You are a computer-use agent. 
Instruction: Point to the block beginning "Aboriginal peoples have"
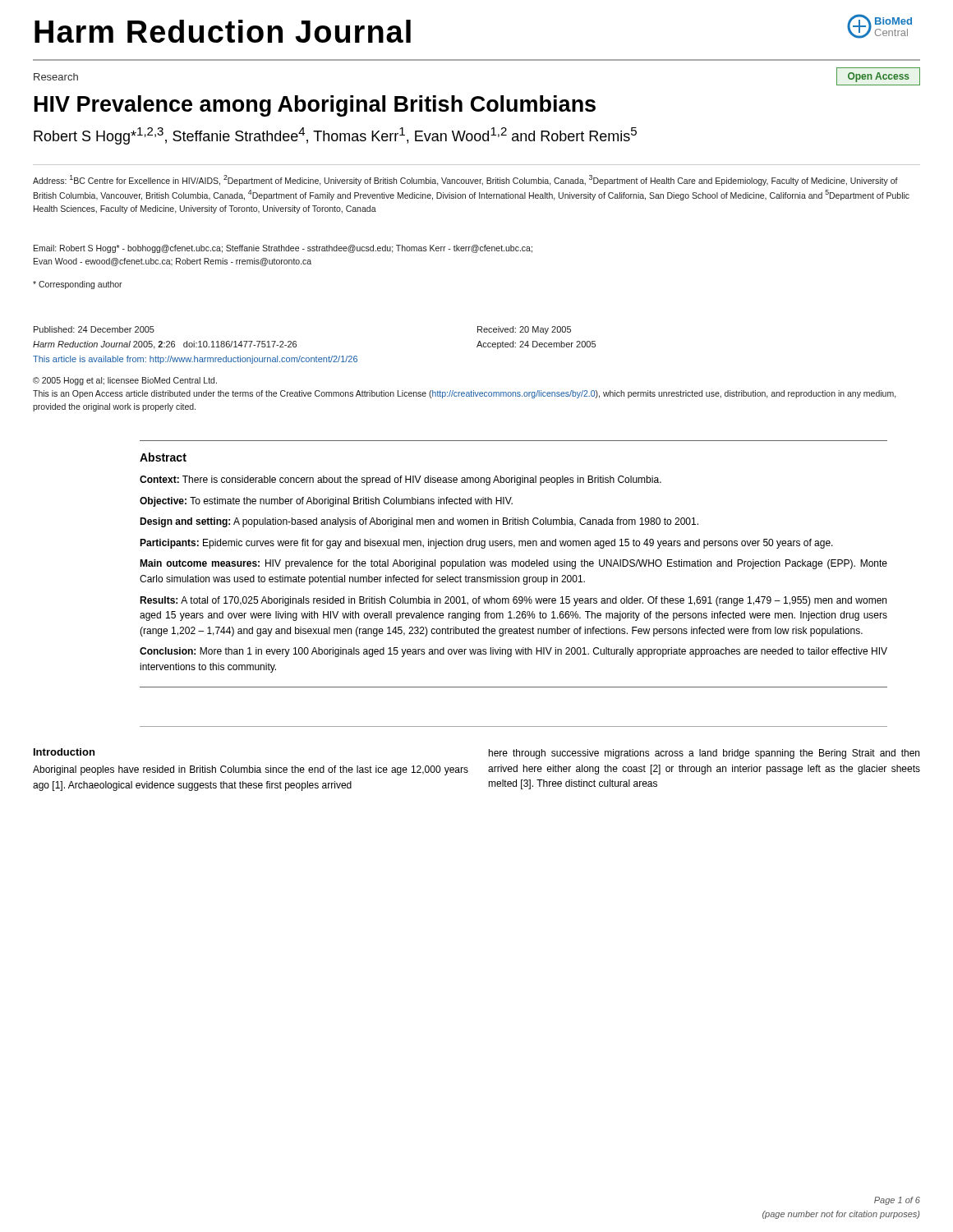coord(251,777)
